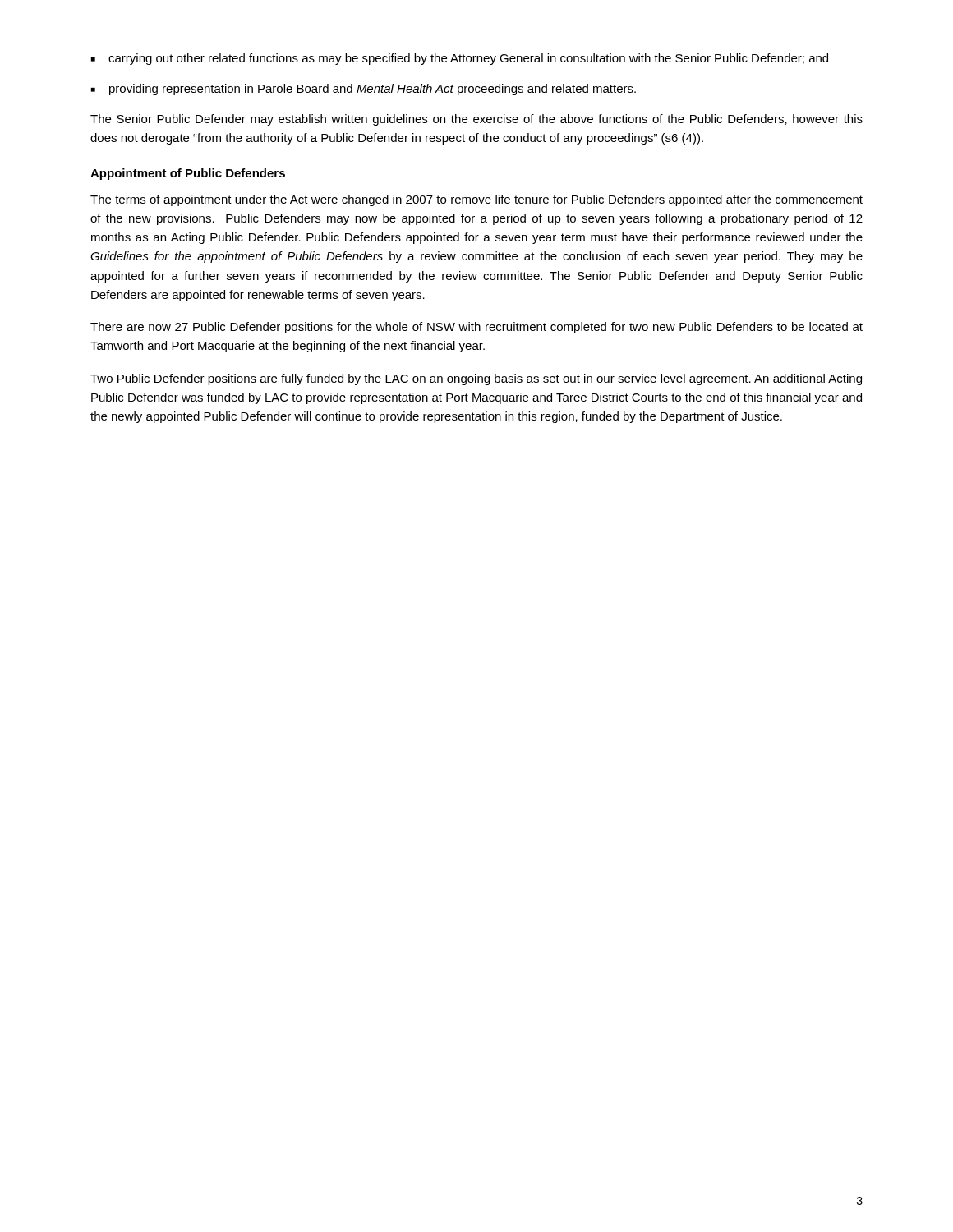
Task: Find the text block starting "There are now 27 Public Defender positions for"
Action: 476,336
